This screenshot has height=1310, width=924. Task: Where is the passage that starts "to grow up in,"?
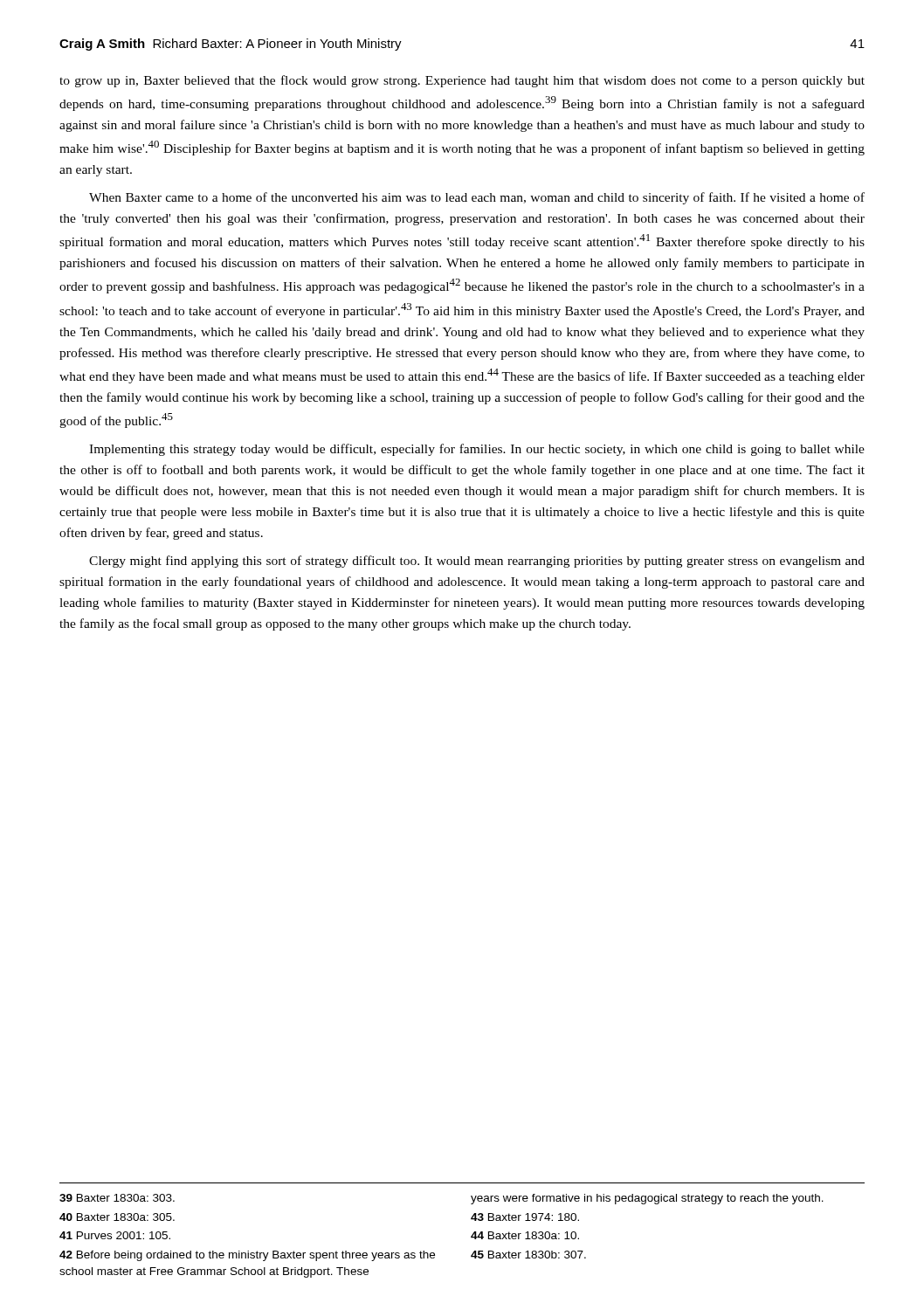click(462, 125)
